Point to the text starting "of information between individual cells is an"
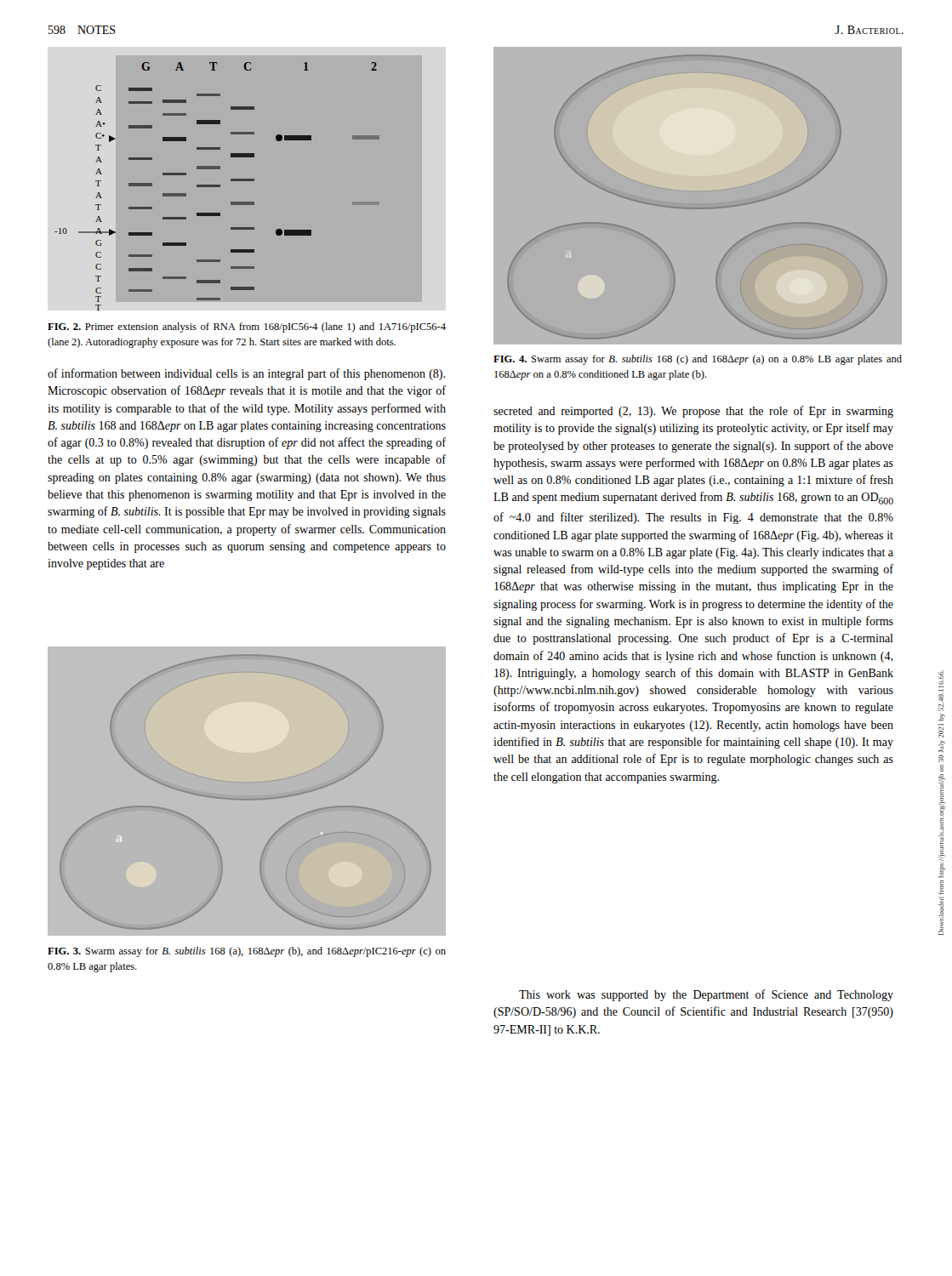The height and width of the screenshot is (1276, 952). point(247,469)
